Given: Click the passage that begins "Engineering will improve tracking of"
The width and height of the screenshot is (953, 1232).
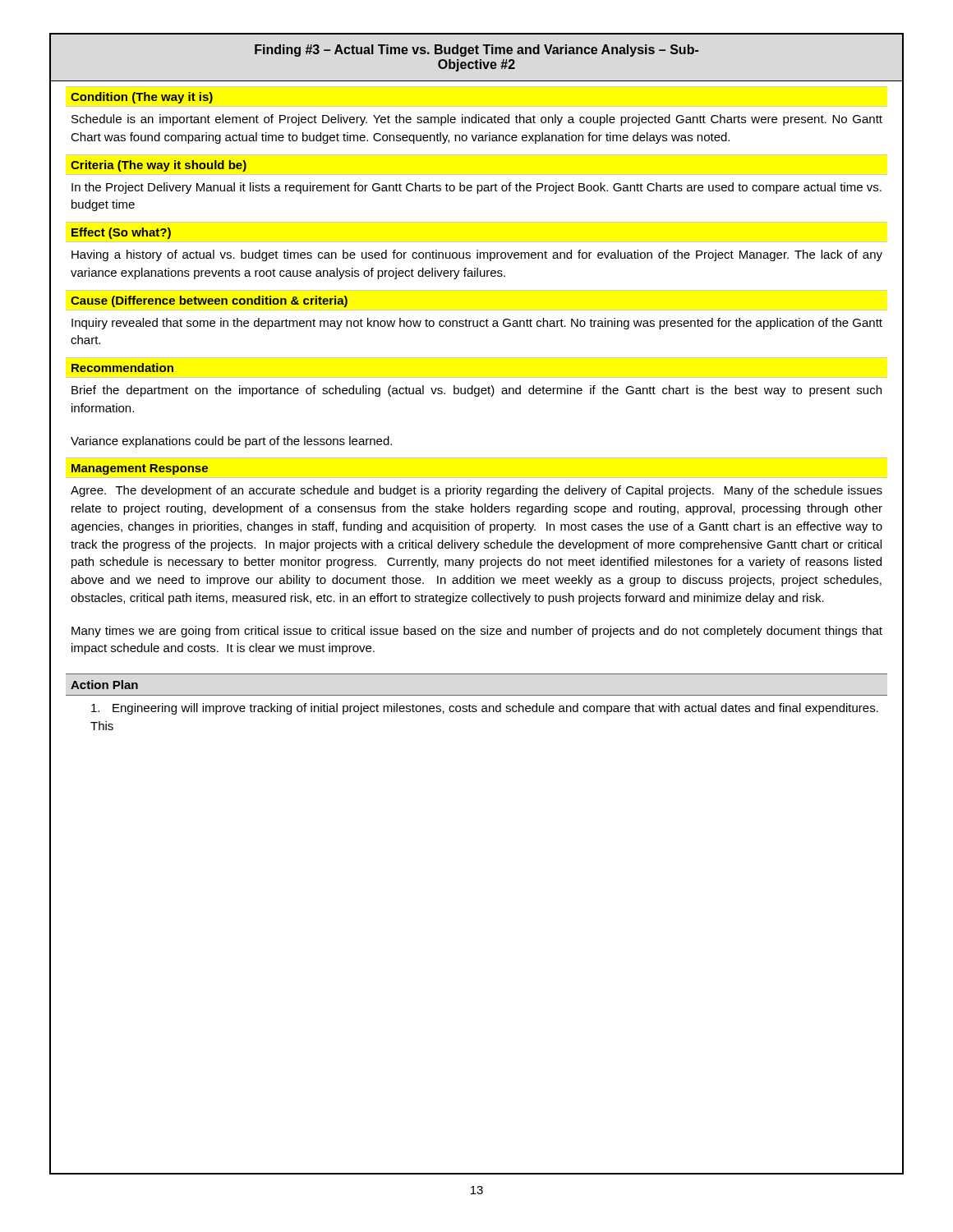Looking at the screenshot, I should [486, 717].
